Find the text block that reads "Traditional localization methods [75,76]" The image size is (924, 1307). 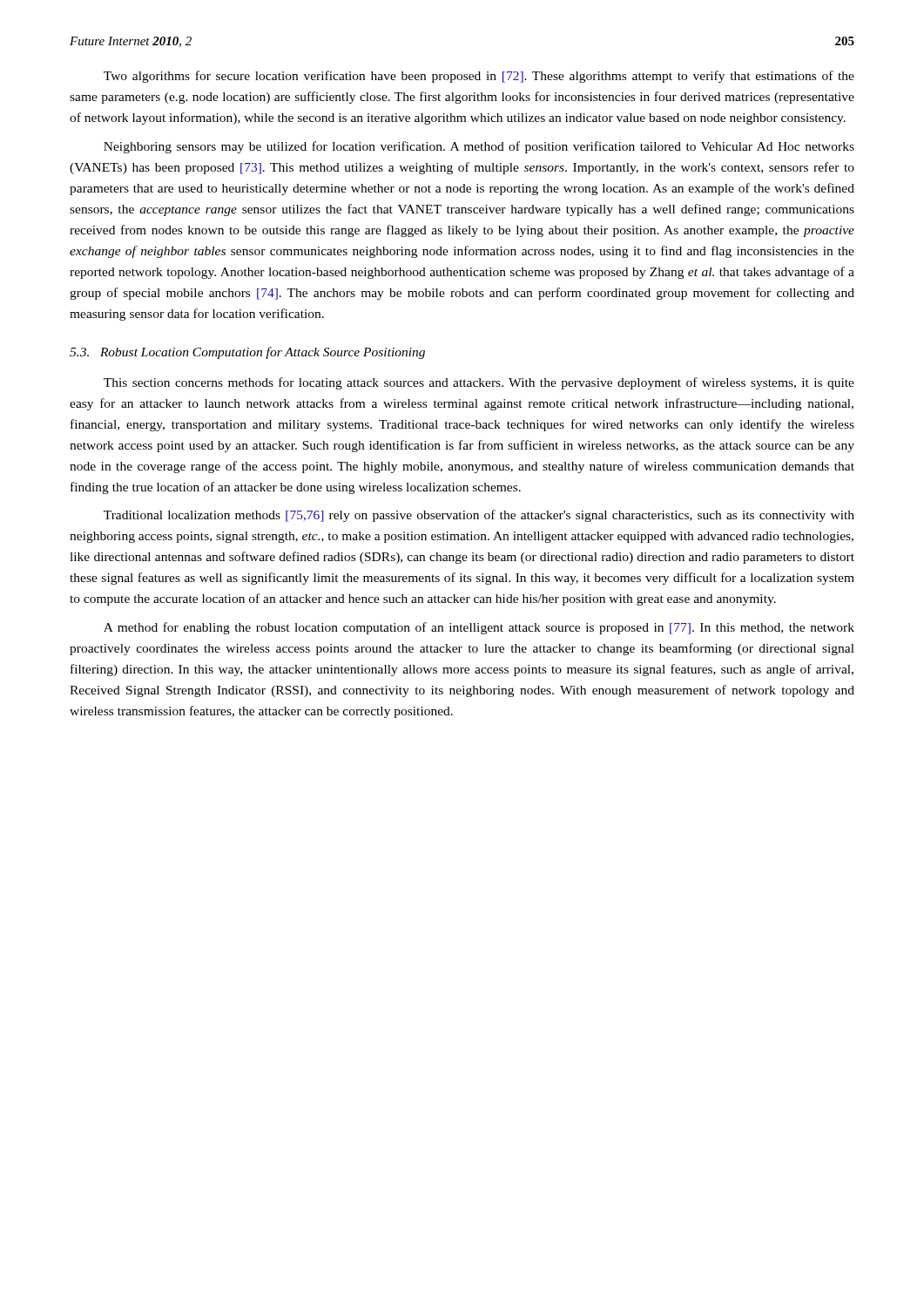pyautogui.click(x=462, y=557)
